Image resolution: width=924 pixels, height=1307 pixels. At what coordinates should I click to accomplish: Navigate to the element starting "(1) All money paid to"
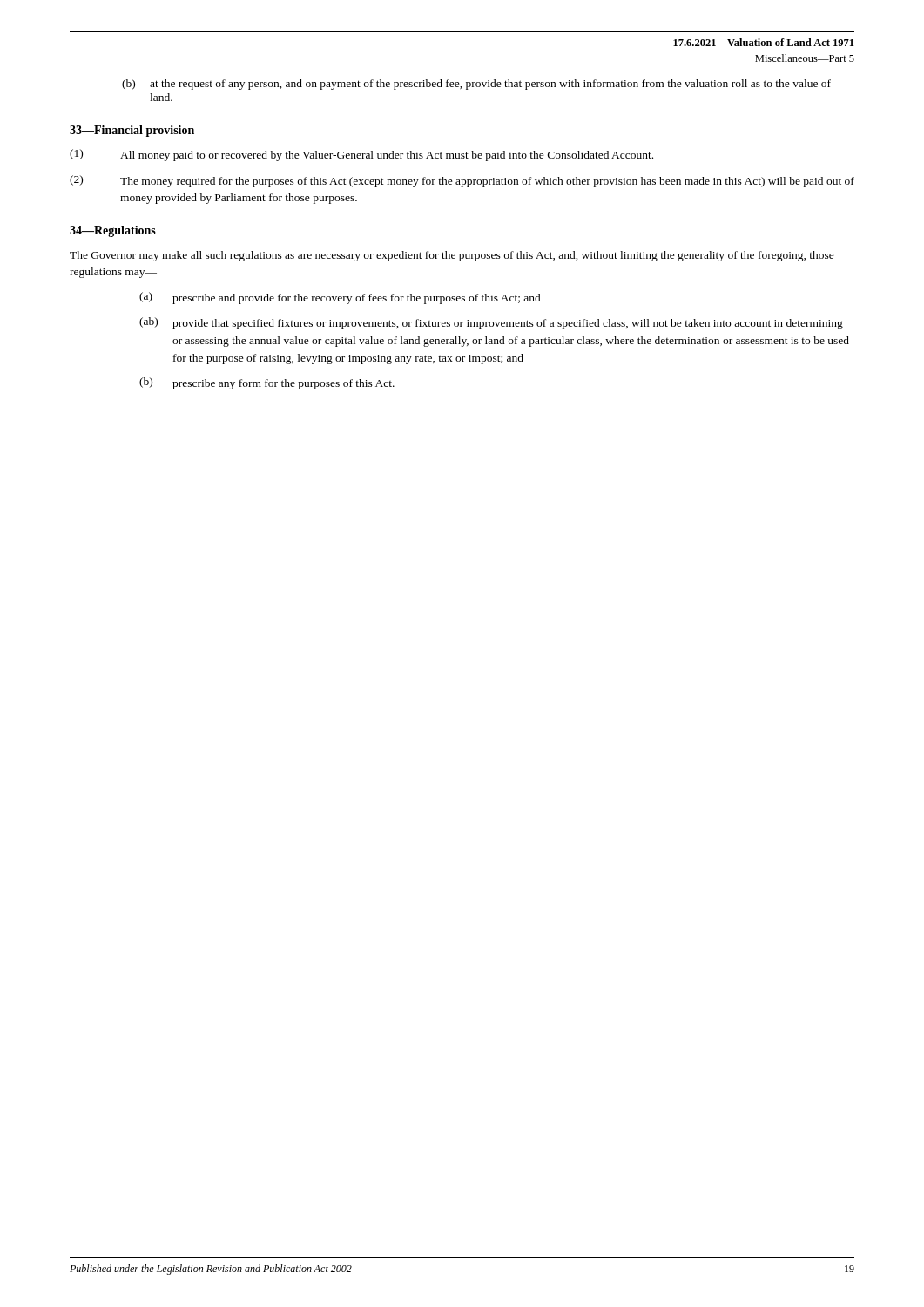(x=462, y=155)
